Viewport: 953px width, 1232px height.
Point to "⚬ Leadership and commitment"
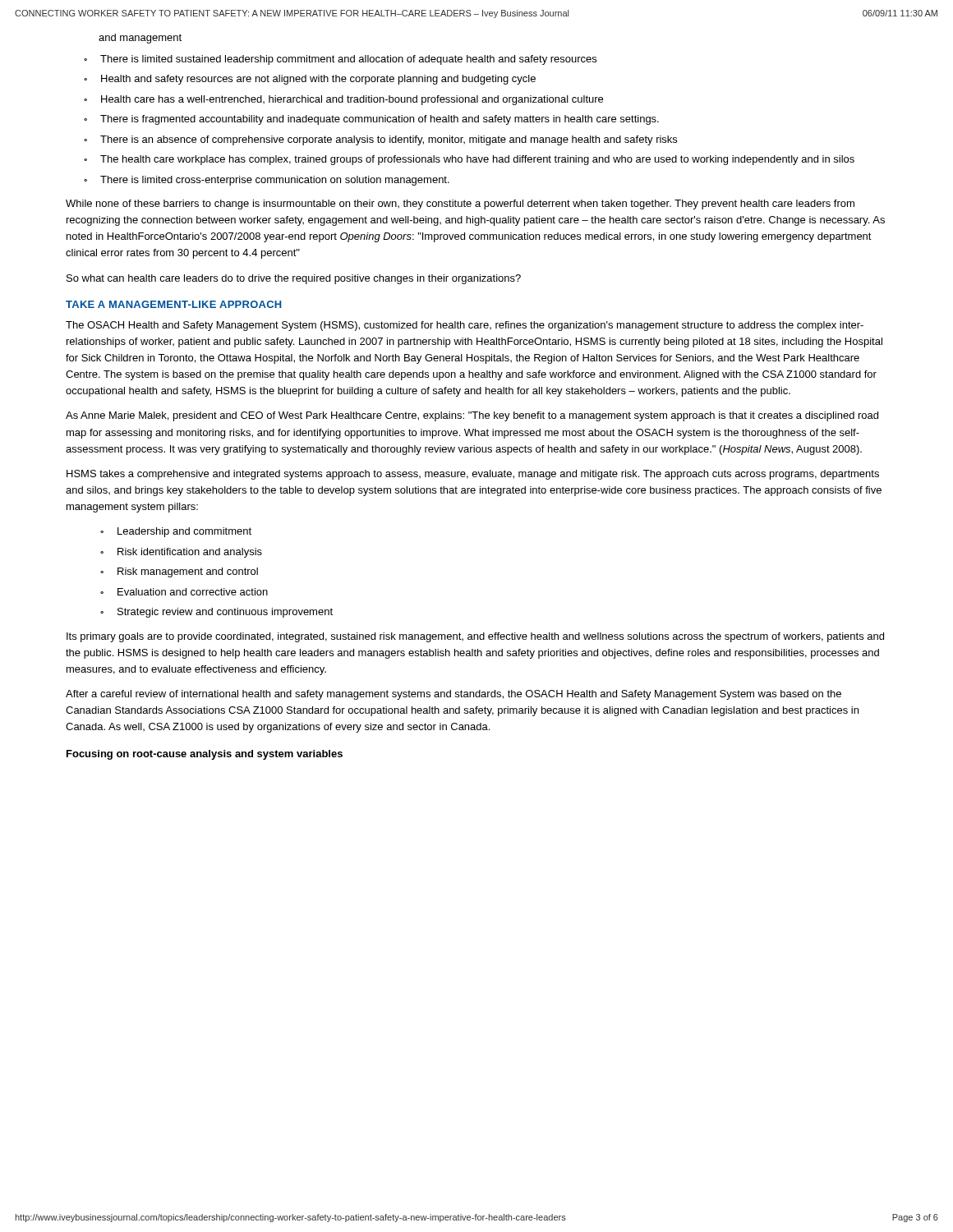click(x=176, y=532)
